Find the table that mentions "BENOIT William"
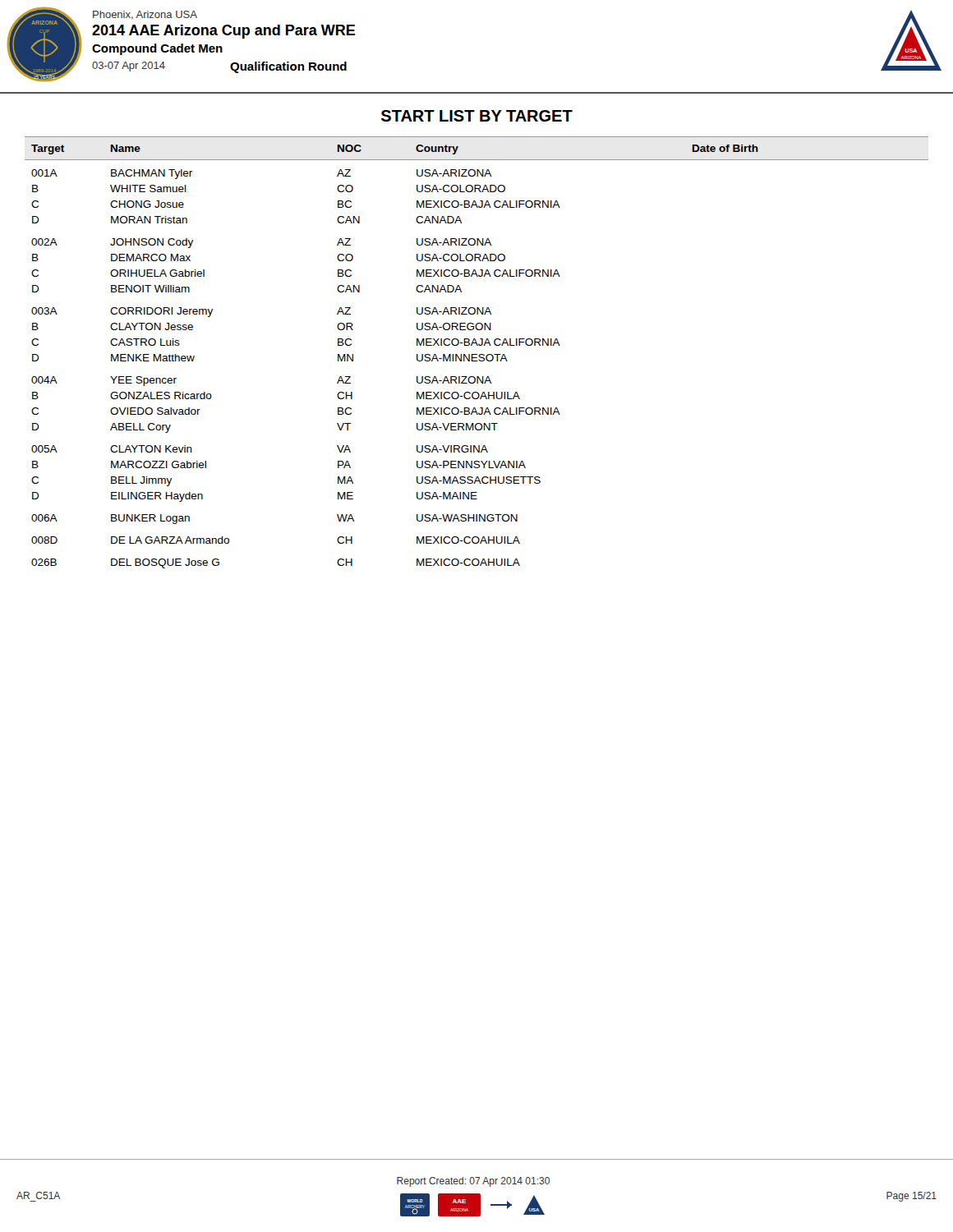 coord(476,353)
